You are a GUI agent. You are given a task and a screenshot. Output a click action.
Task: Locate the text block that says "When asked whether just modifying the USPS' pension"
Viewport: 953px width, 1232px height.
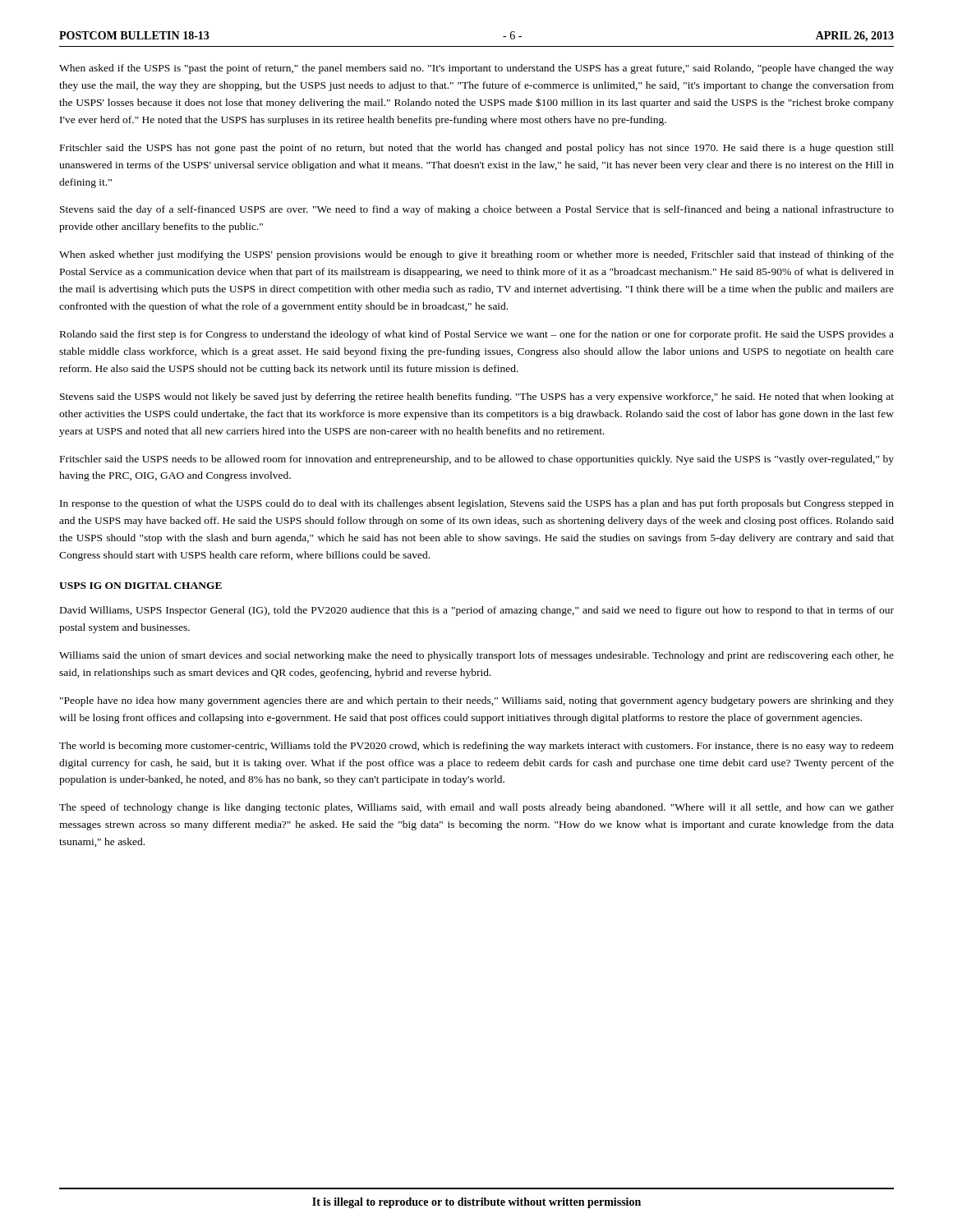coord(476,280)
